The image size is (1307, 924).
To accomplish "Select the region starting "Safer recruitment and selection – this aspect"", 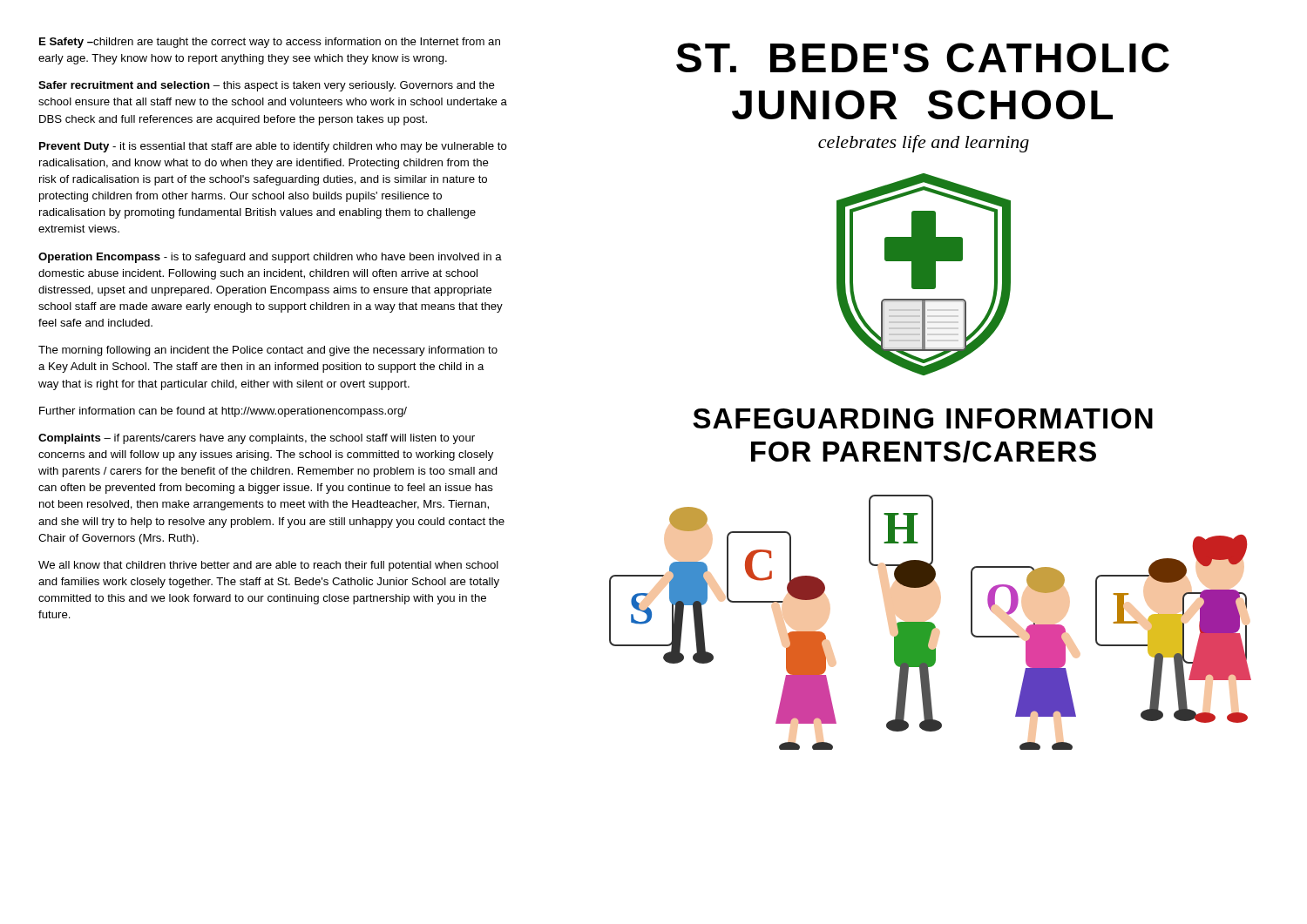I will click(x=273, y=102).
